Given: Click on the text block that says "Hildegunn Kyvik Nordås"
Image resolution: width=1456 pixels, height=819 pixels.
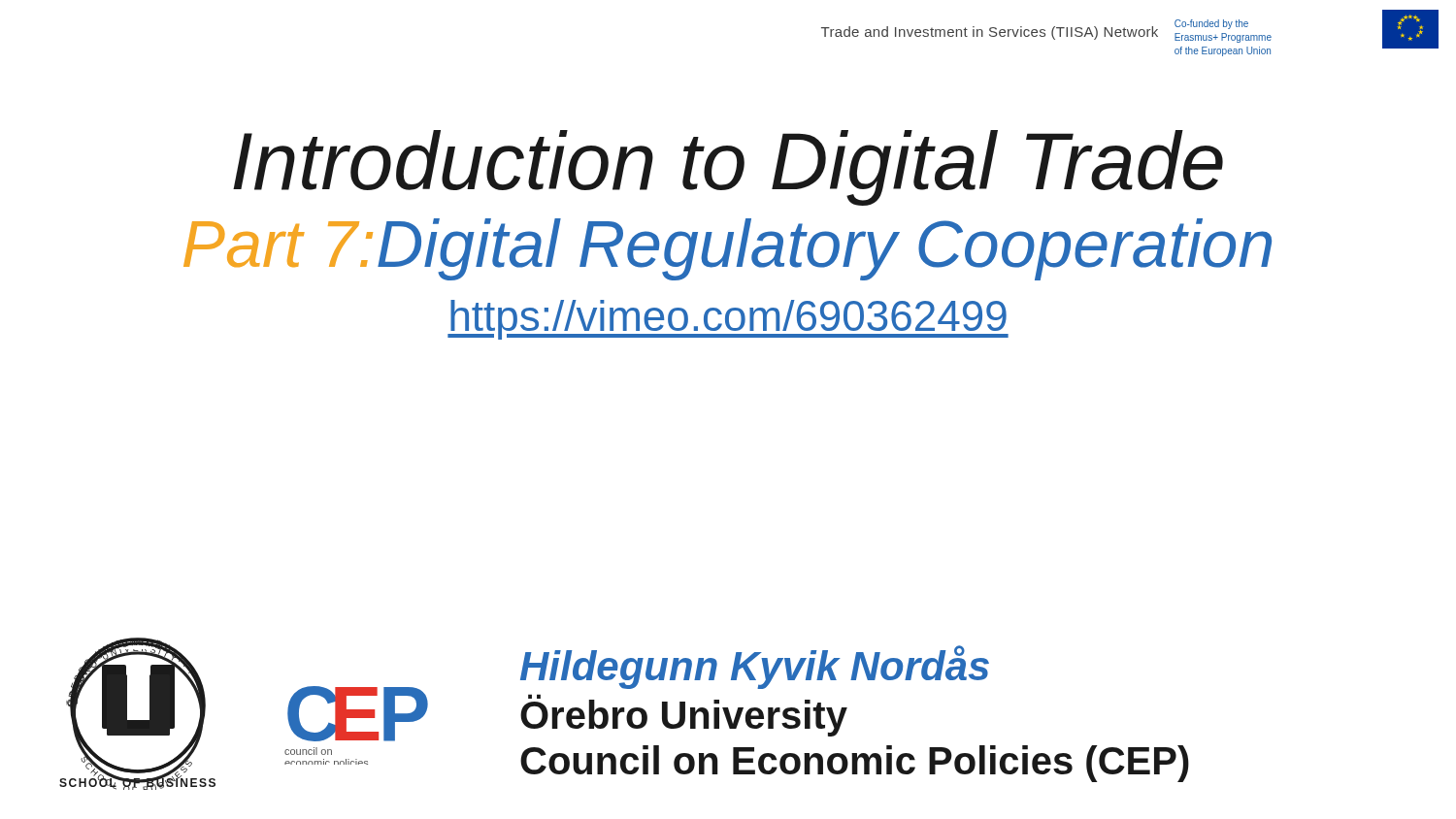Looking at the screenshot, I should pyautogui.click(x=855, y=713).
